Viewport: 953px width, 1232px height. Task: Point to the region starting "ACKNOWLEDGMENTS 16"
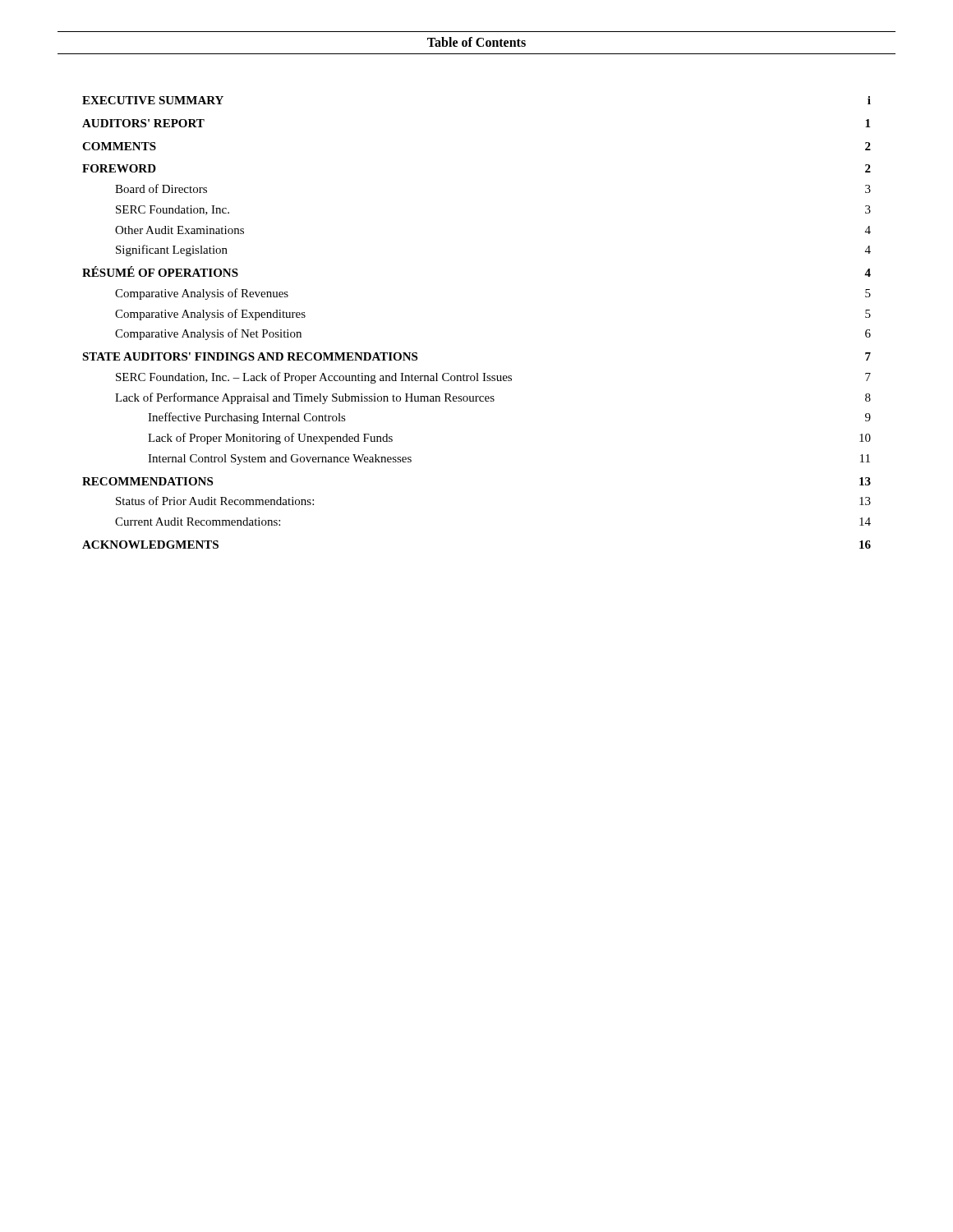click(152, 545)
